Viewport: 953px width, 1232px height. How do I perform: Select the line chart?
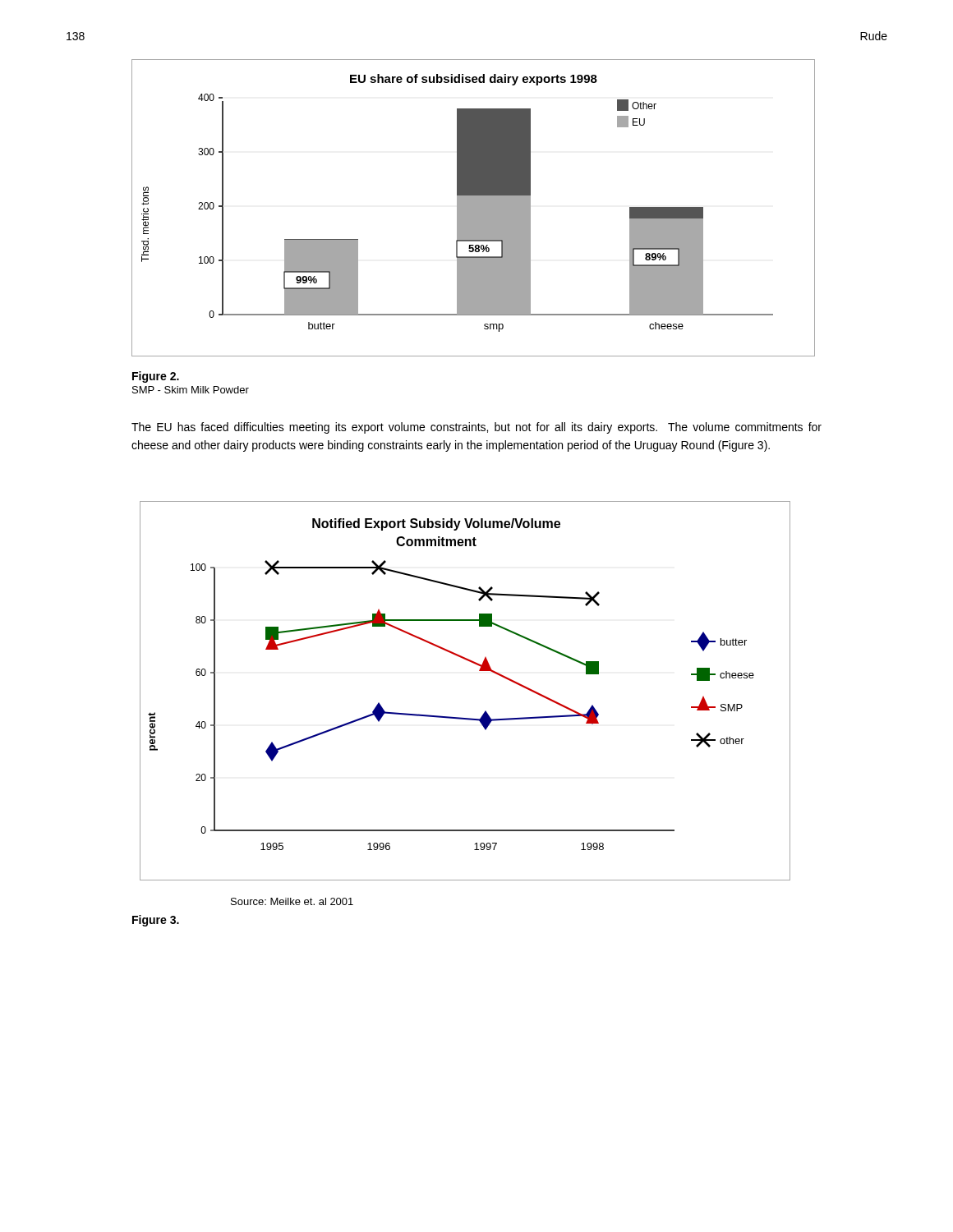505,692
